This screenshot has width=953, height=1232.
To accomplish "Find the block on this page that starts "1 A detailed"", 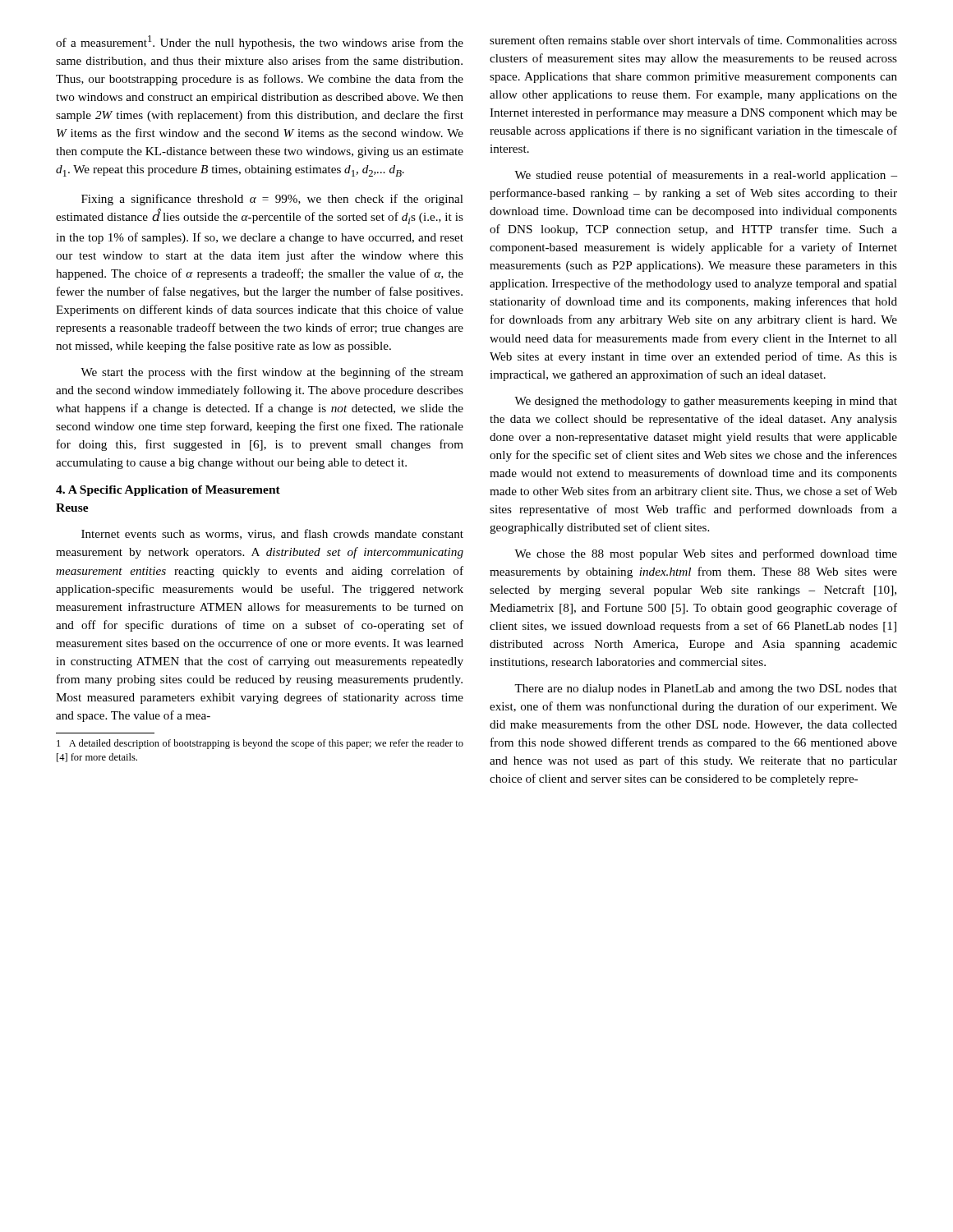I will coord(260,750).
